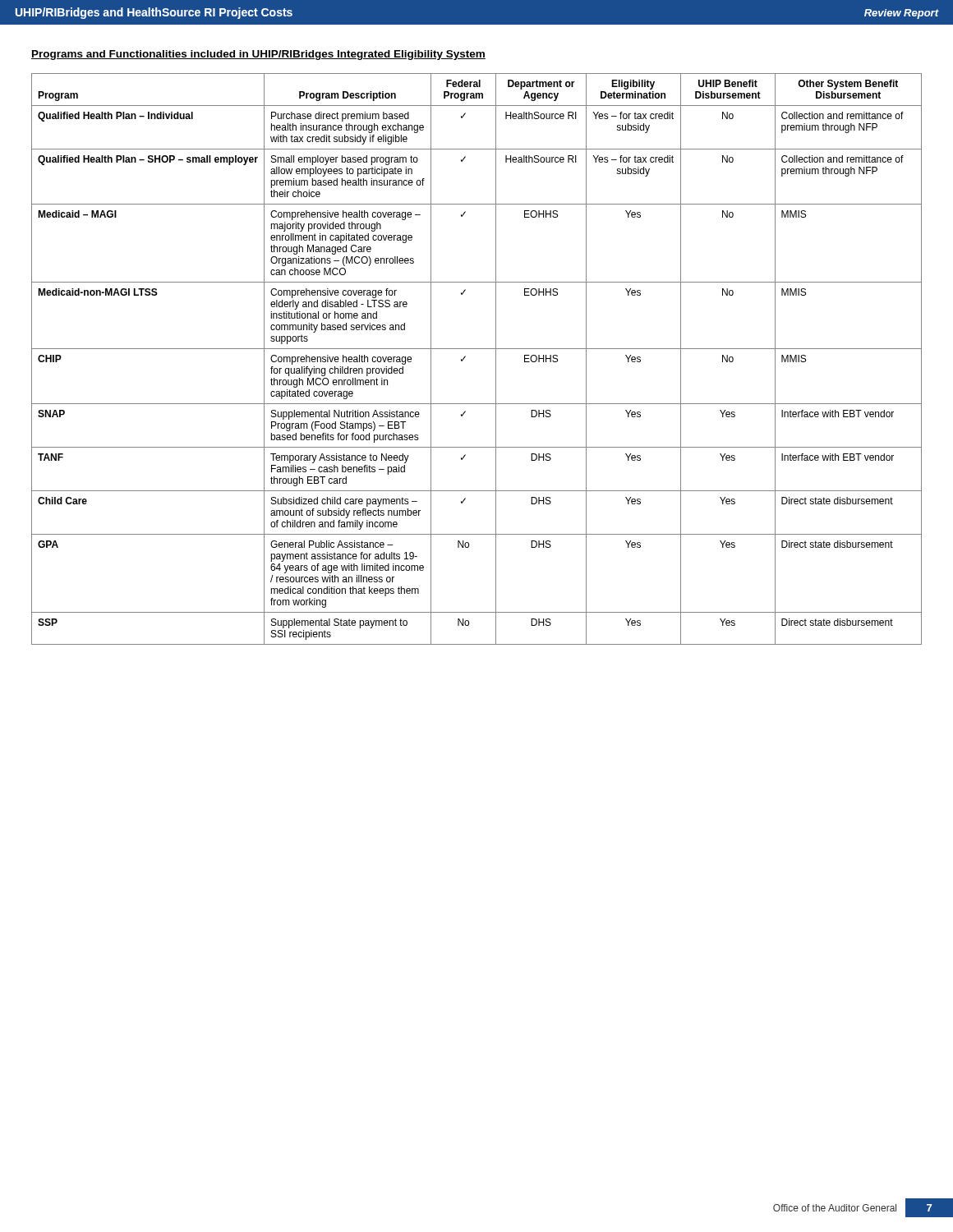Locate the table
The image size is (953, 1232).
pos(476,359)
